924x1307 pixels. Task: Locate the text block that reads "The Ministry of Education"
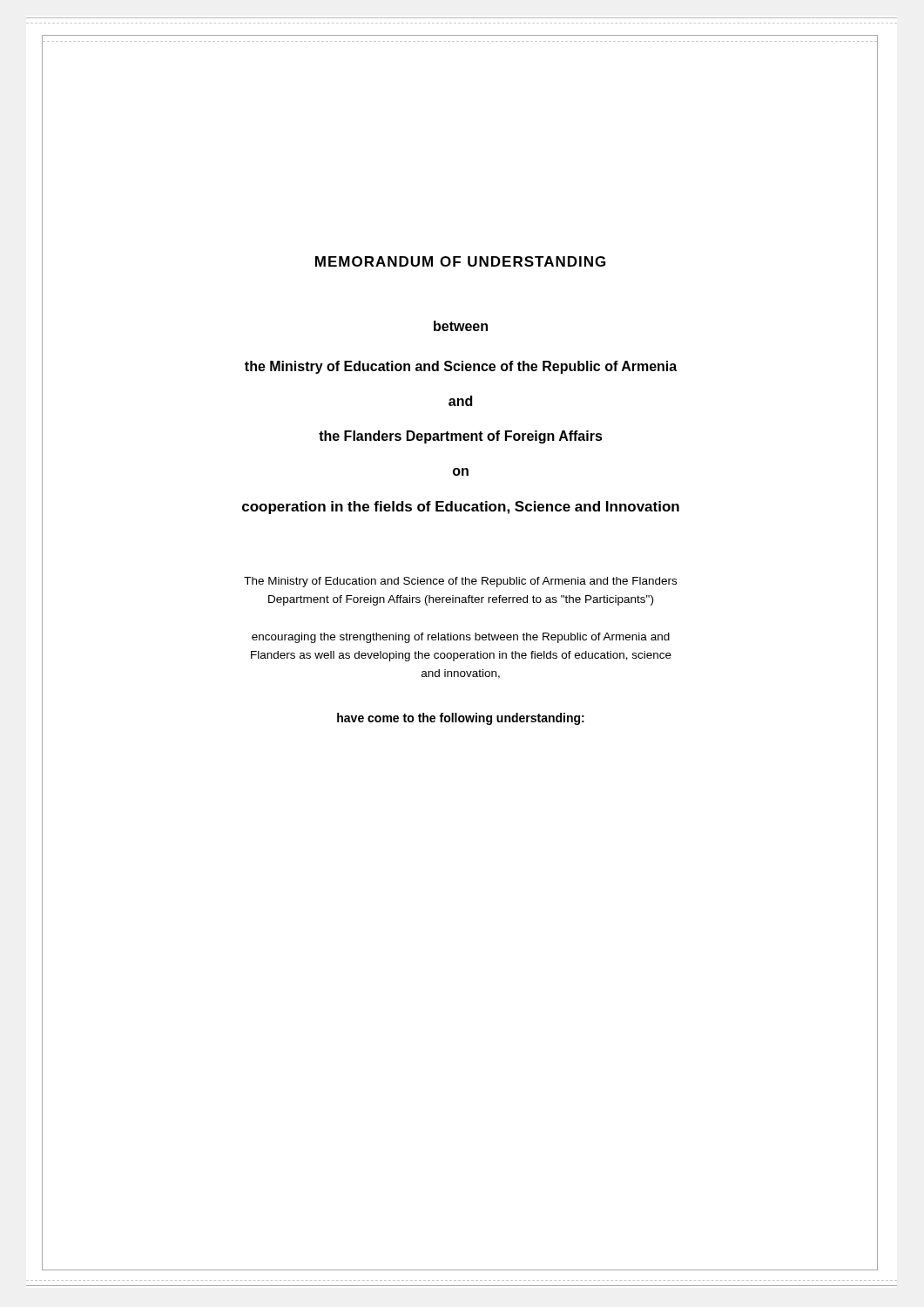click(x=461, y=590)
